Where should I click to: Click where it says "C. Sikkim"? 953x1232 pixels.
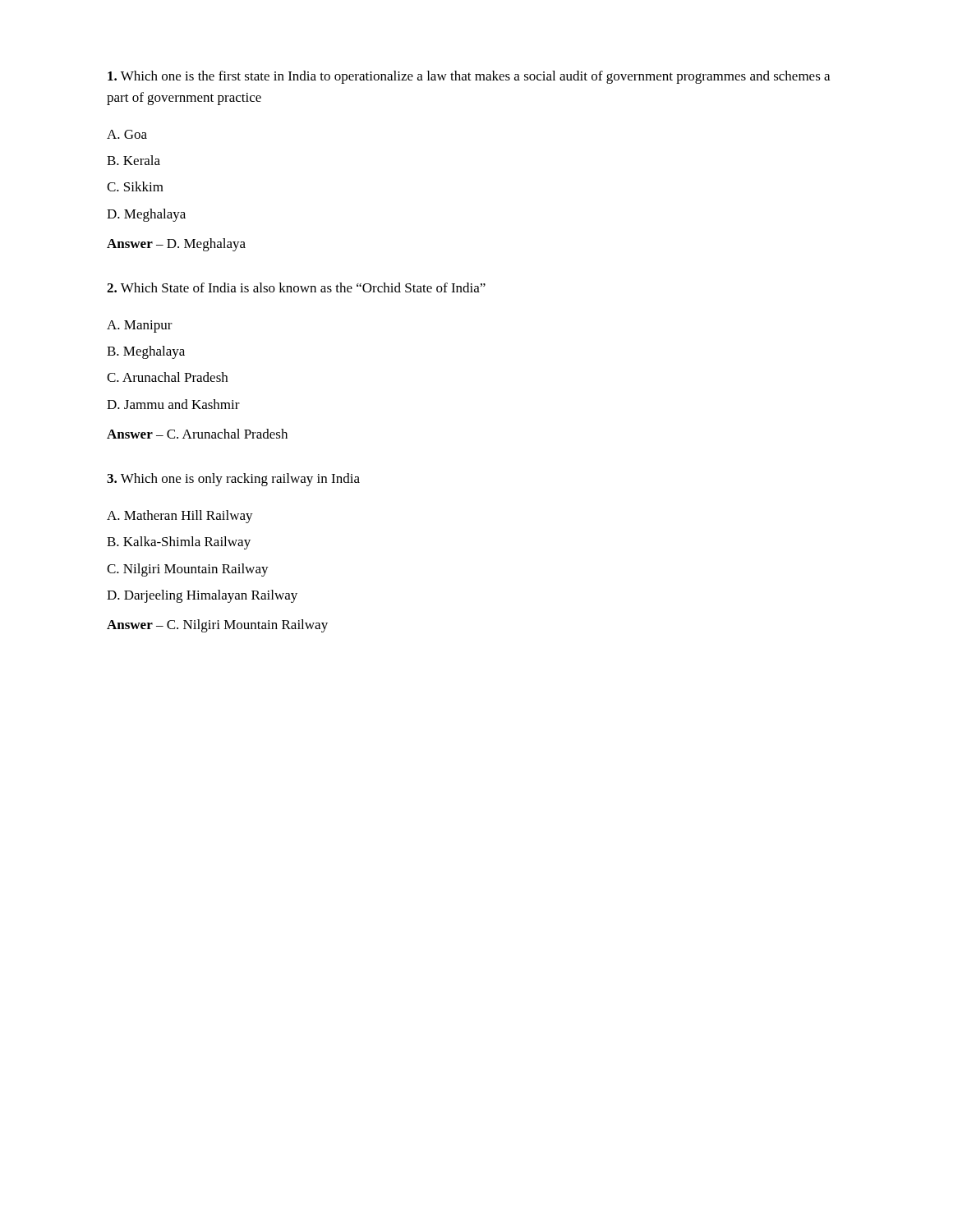[x=135, y=187]
